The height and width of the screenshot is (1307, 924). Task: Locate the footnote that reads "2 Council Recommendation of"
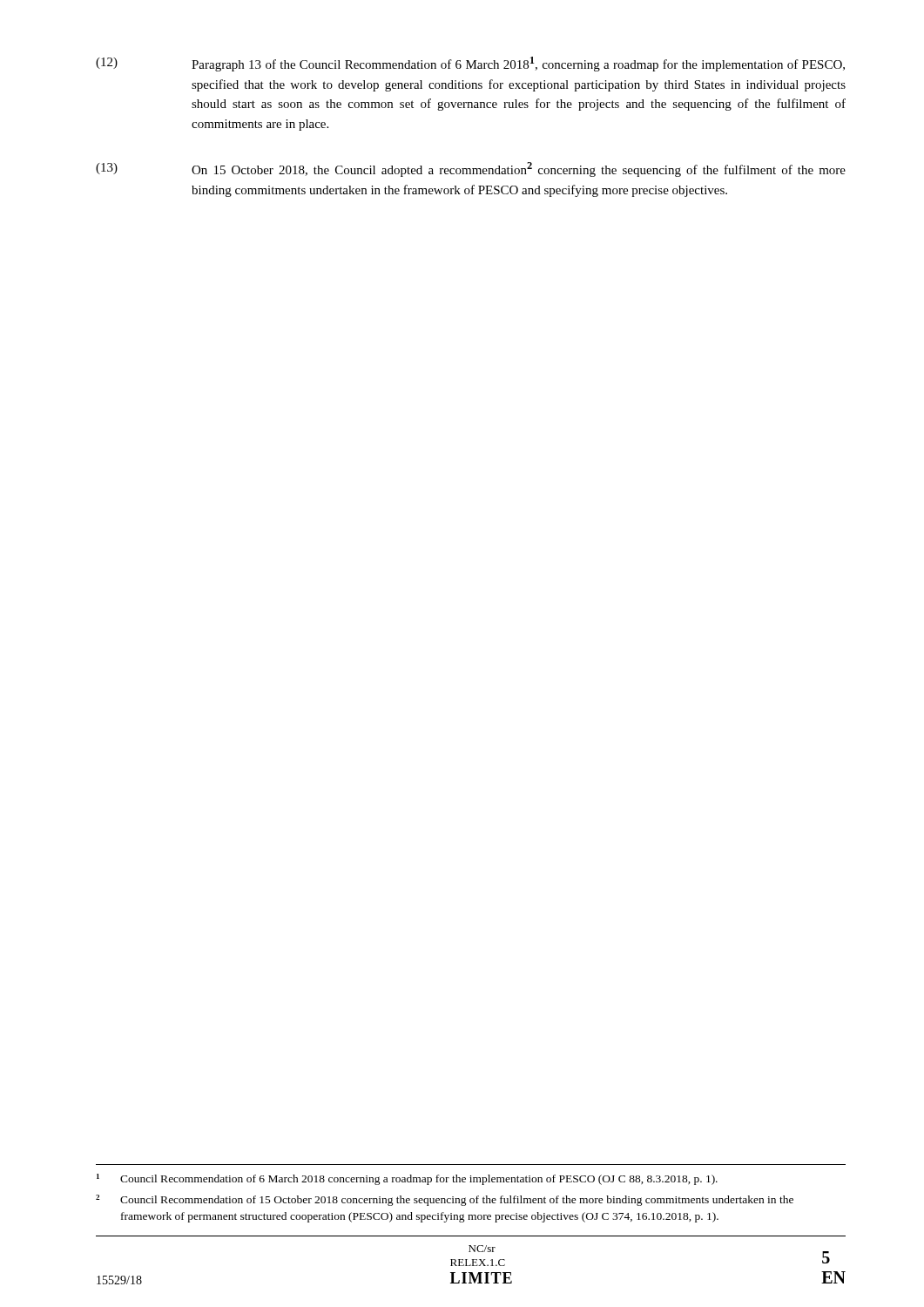pos(471,1208)
